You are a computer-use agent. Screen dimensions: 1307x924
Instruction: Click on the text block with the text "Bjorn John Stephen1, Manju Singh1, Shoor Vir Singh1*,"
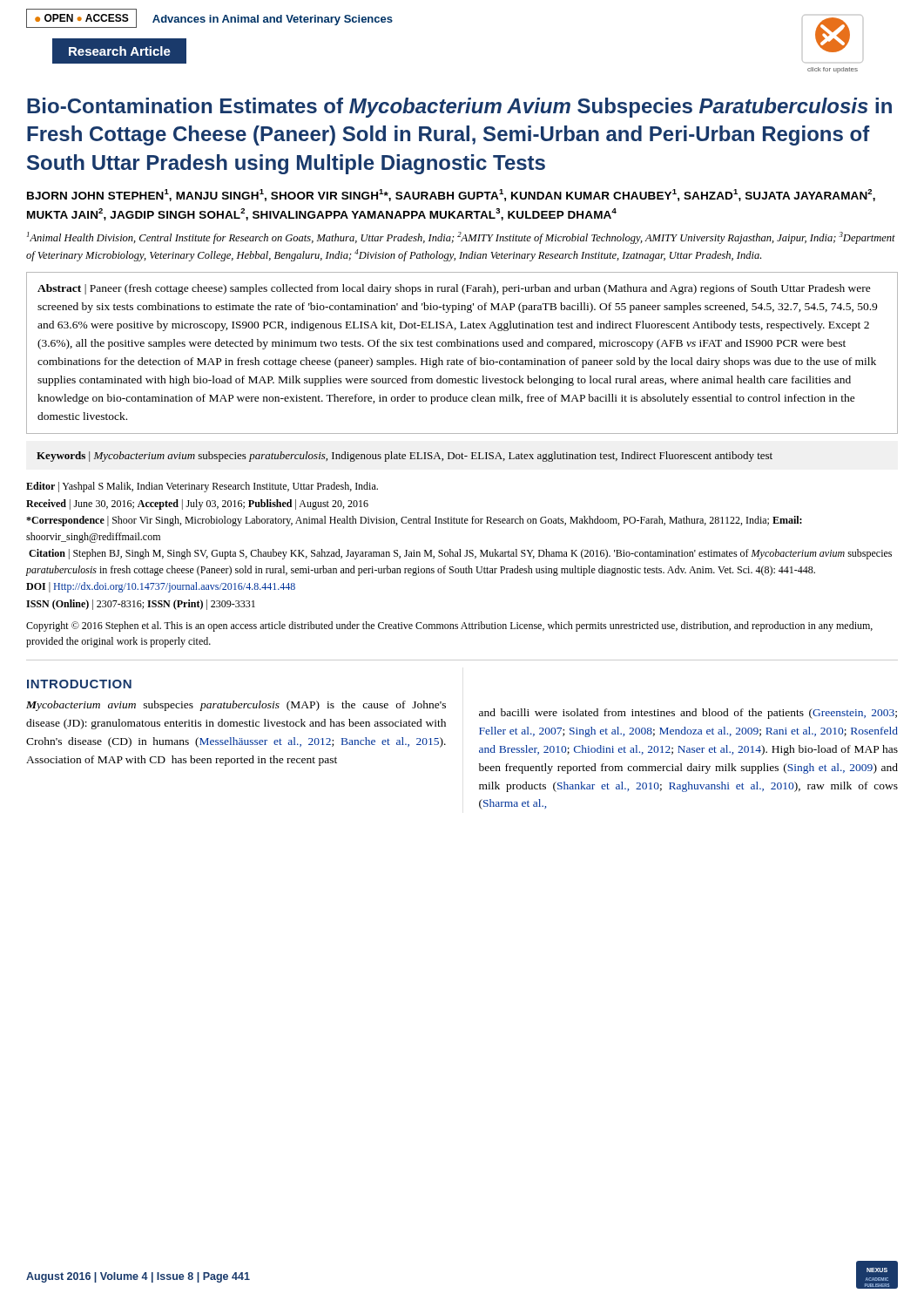click(451, 204)
